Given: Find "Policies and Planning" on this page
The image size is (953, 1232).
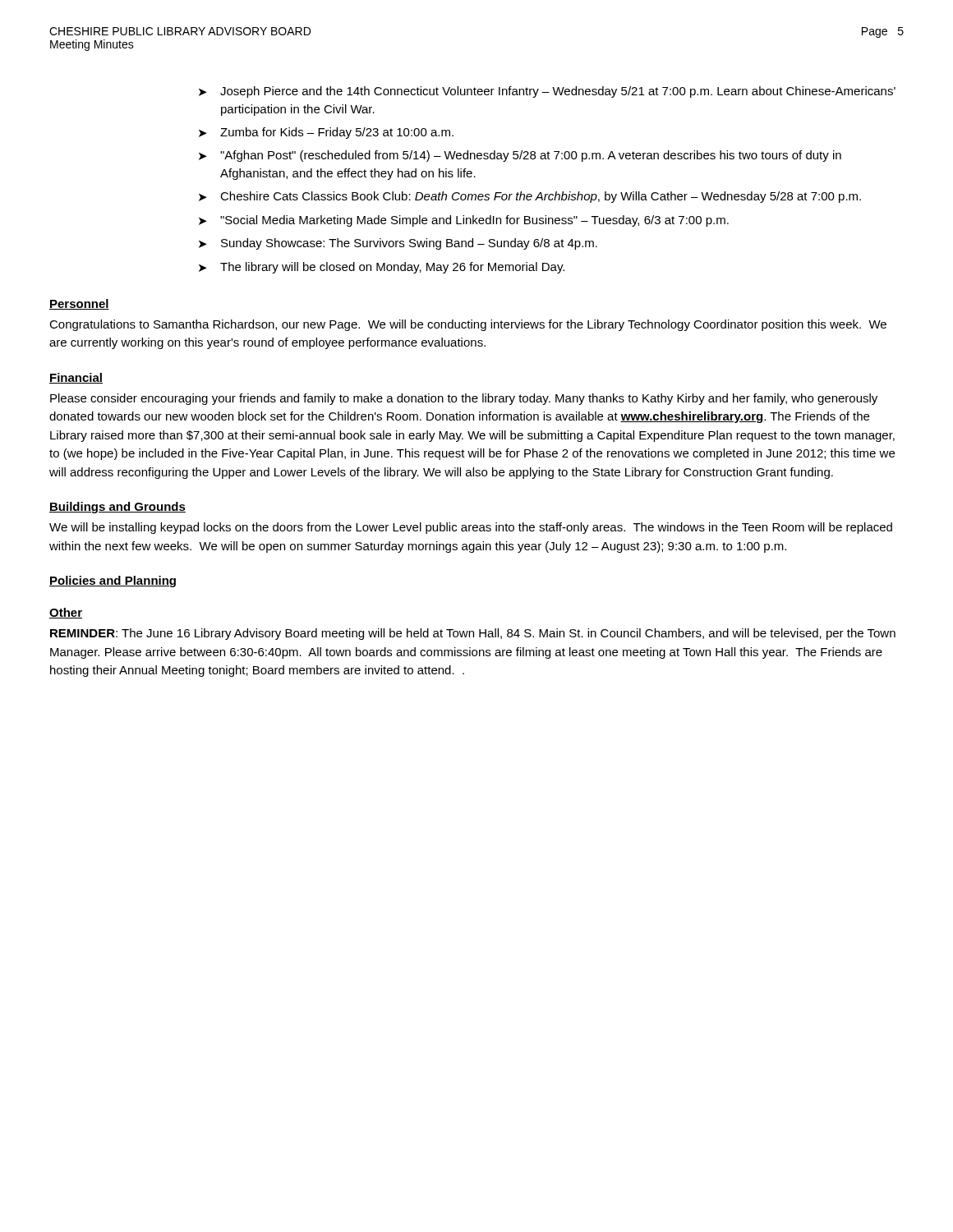Looking at the screenshot, I should point(113,580).
